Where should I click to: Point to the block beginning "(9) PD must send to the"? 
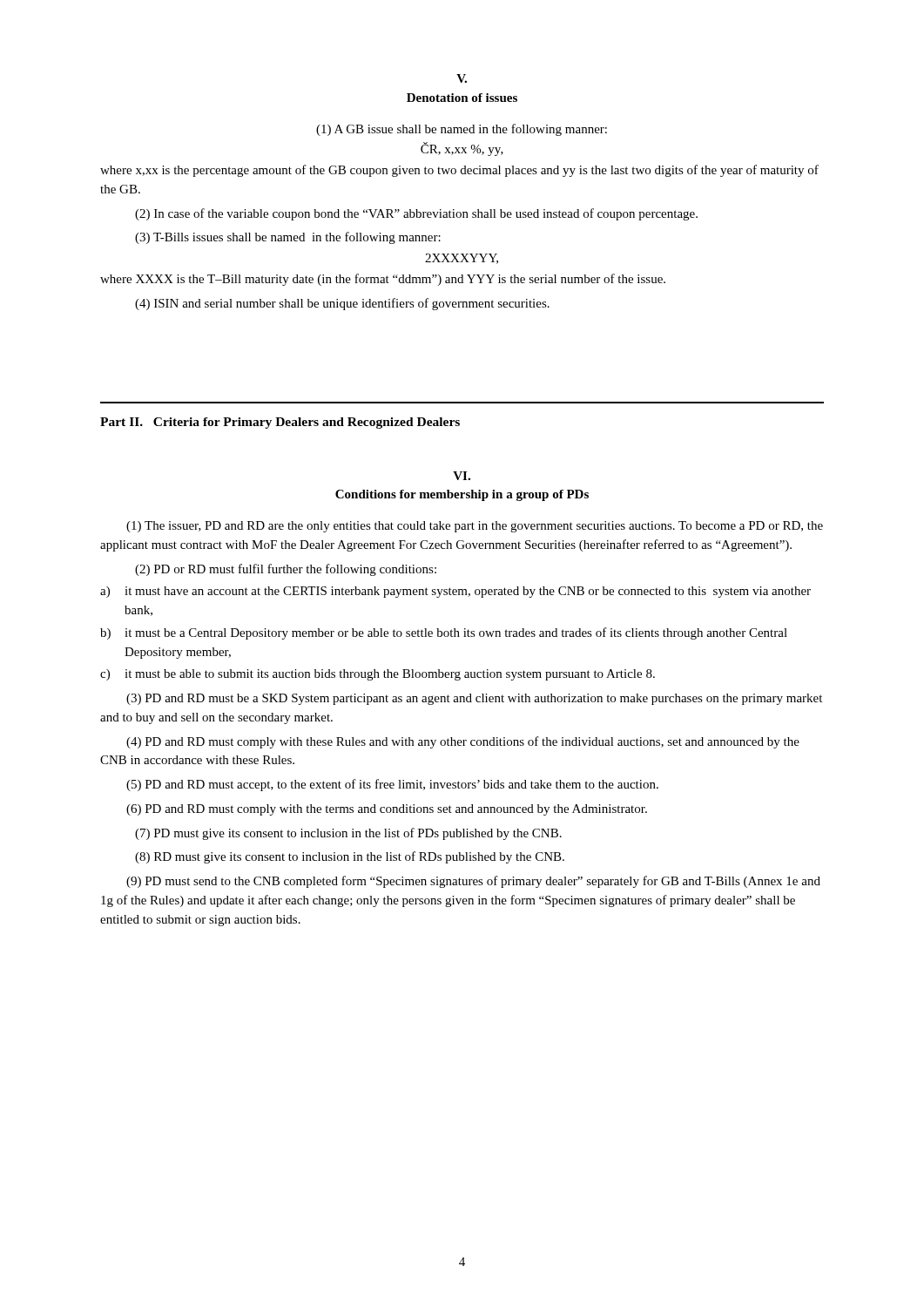click(x=460, y=900)
